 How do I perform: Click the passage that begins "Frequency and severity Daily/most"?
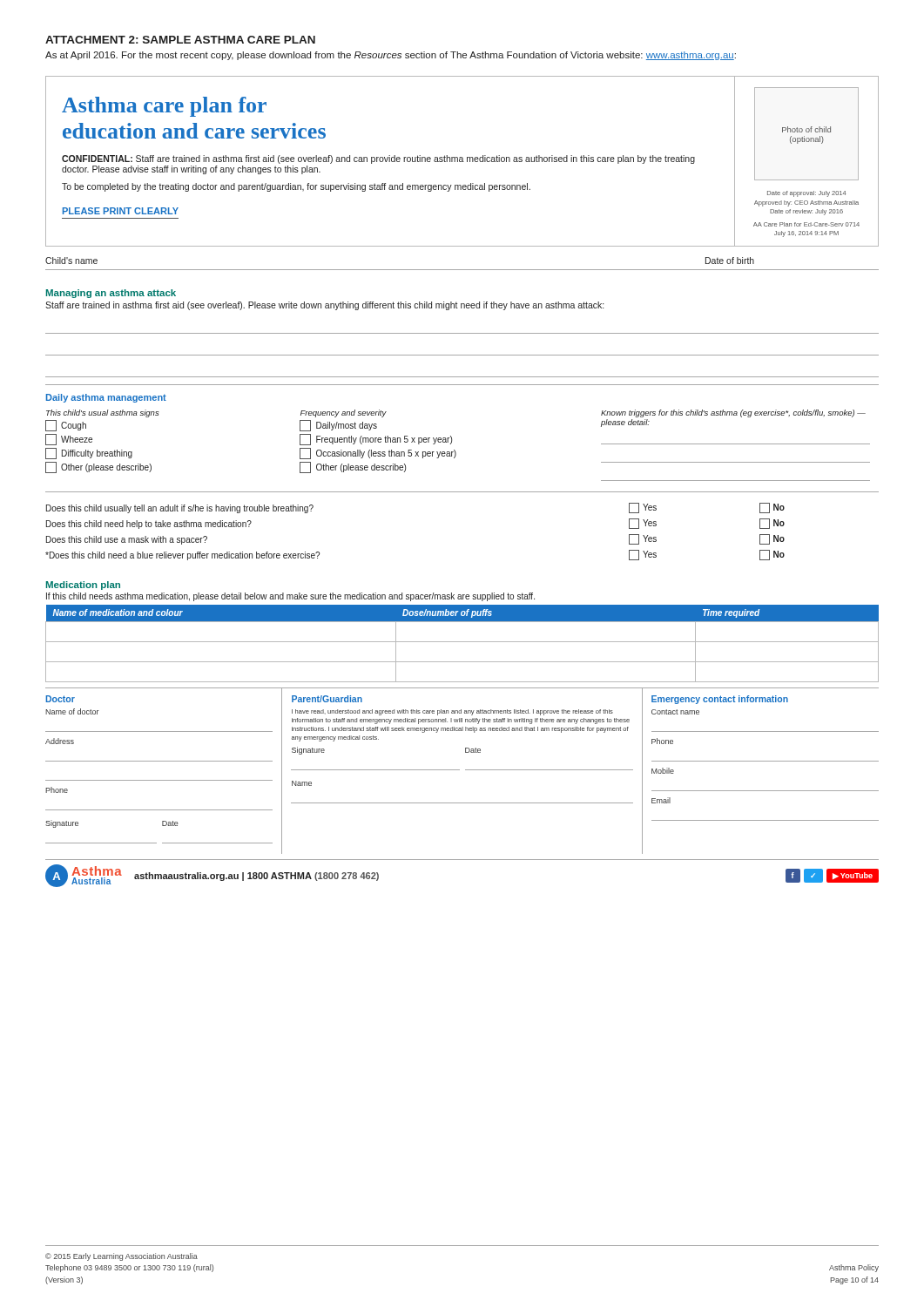450,440
